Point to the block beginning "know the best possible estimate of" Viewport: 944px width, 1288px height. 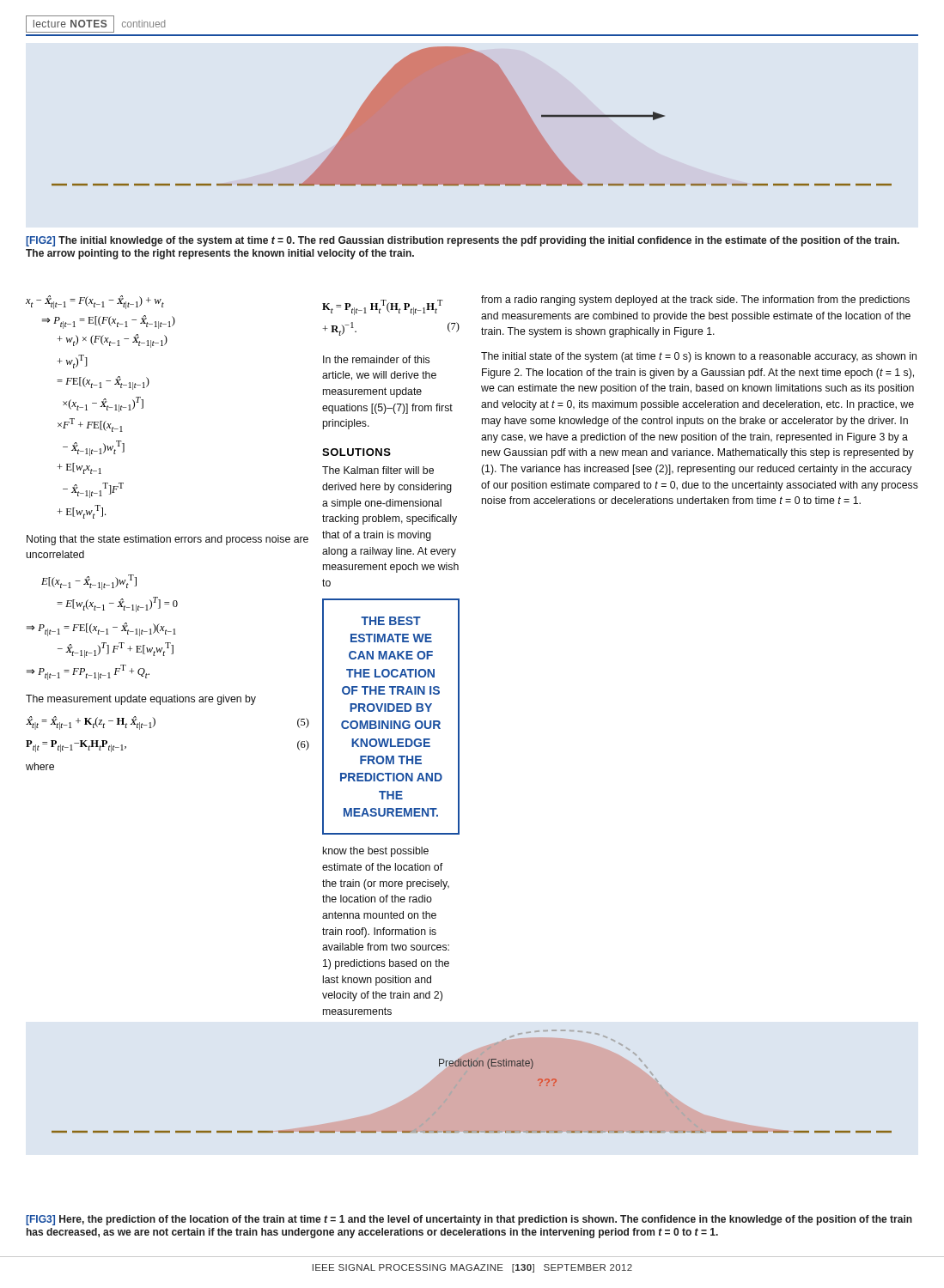pos(386,931)
